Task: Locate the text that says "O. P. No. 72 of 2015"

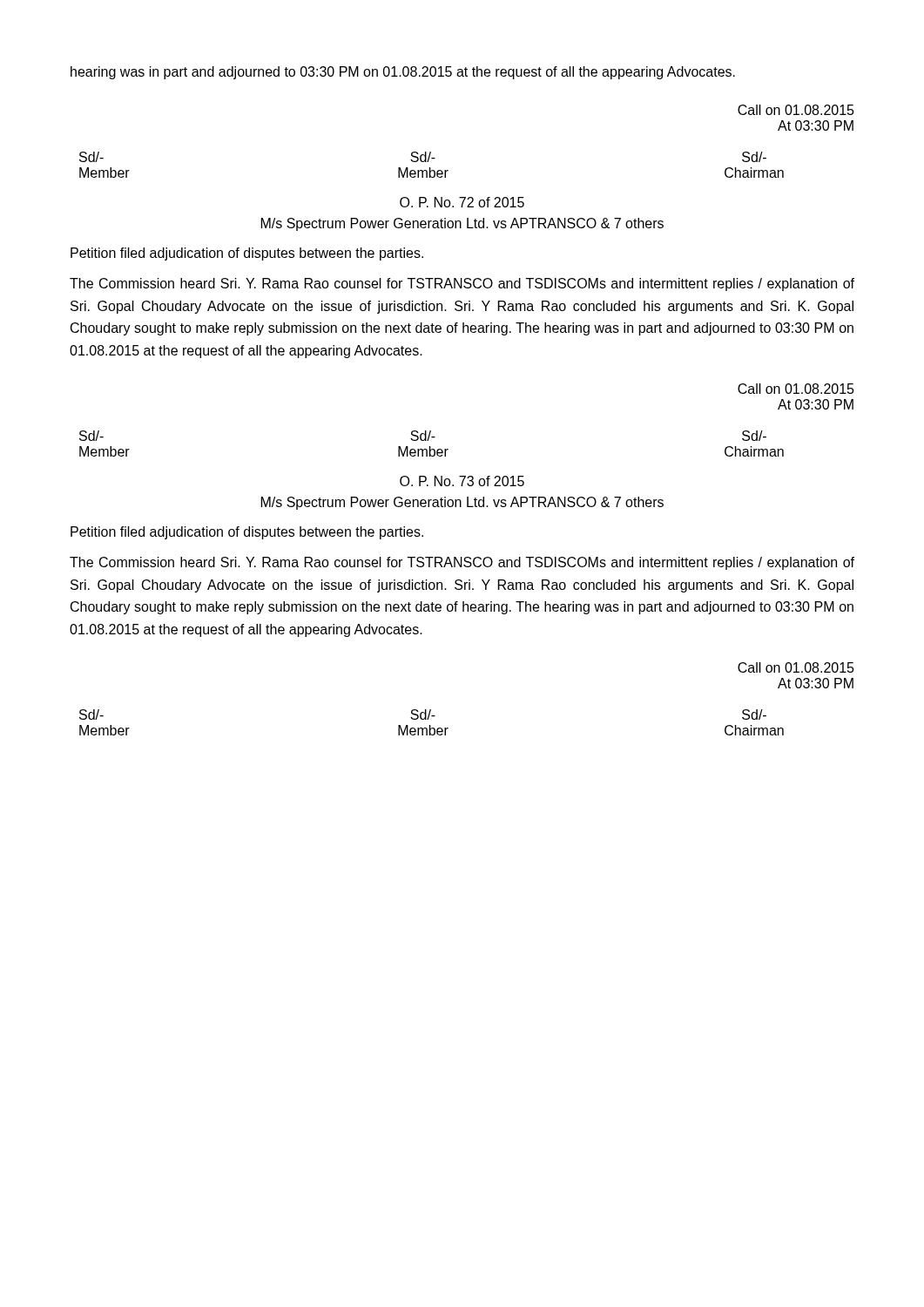Action: coord(462,202)
